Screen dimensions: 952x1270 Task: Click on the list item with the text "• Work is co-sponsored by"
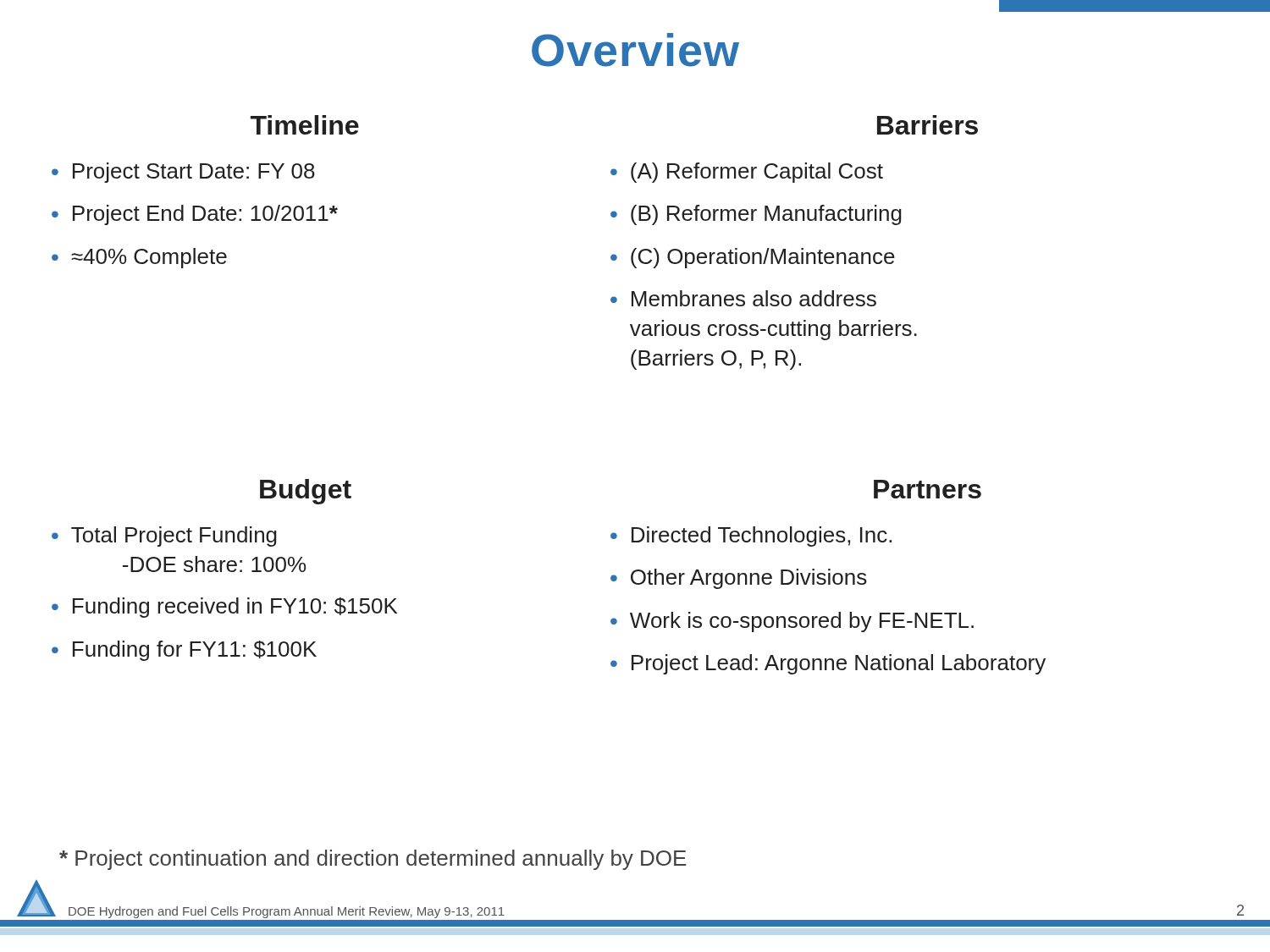[793, 621]
